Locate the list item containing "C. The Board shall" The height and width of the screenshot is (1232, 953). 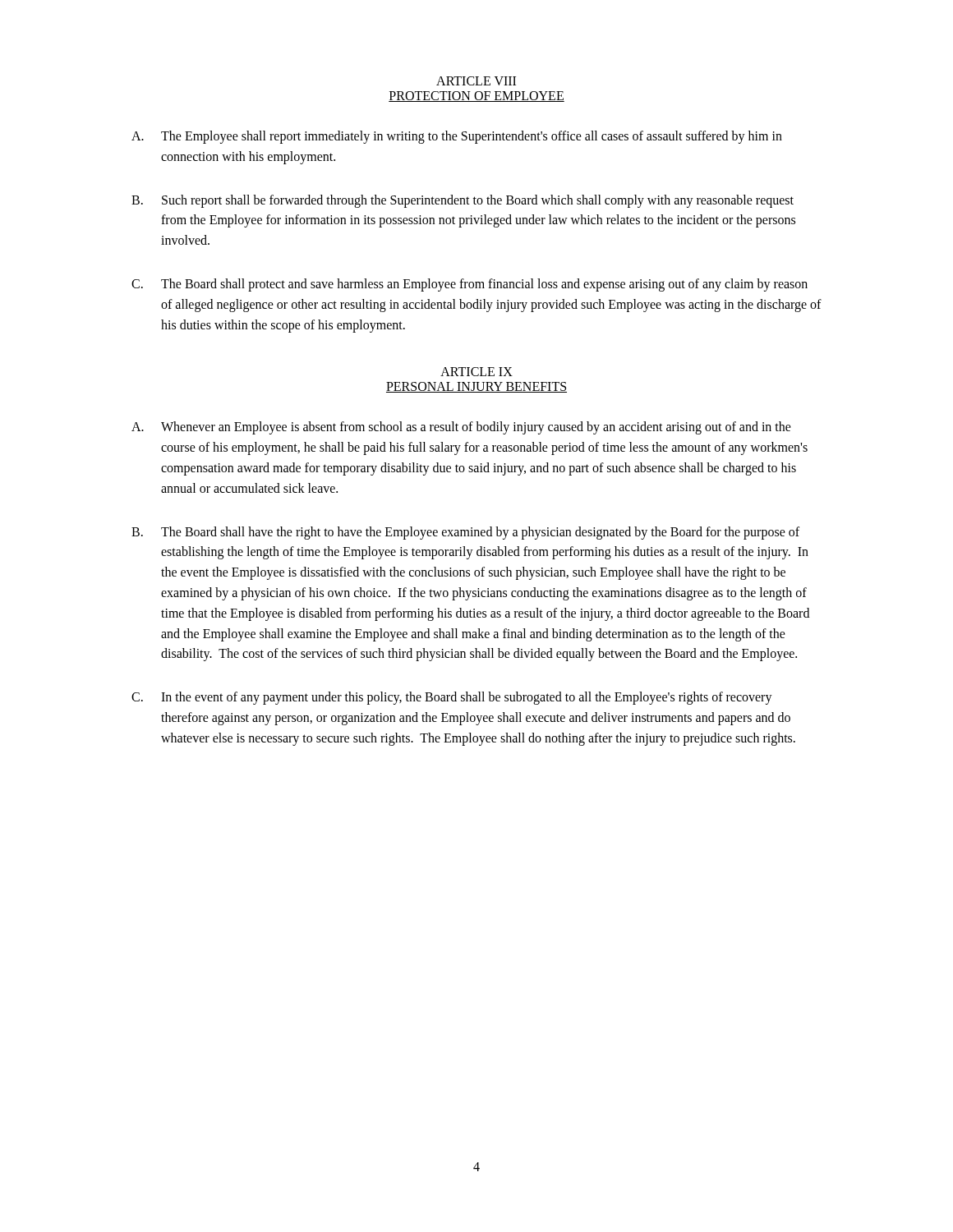click(476, 305)
